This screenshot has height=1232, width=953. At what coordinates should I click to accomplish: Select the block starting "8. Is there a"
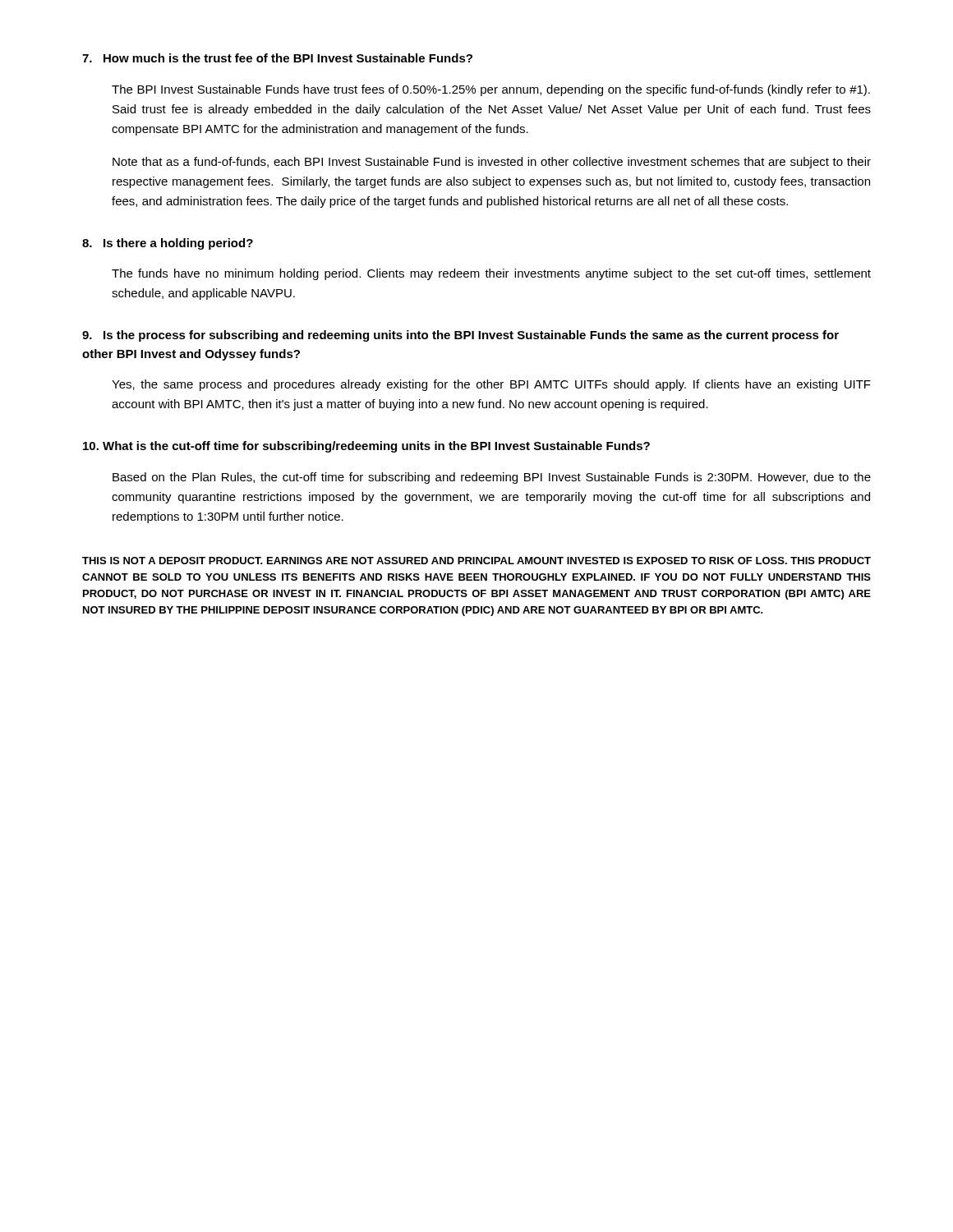coord(168,242)
